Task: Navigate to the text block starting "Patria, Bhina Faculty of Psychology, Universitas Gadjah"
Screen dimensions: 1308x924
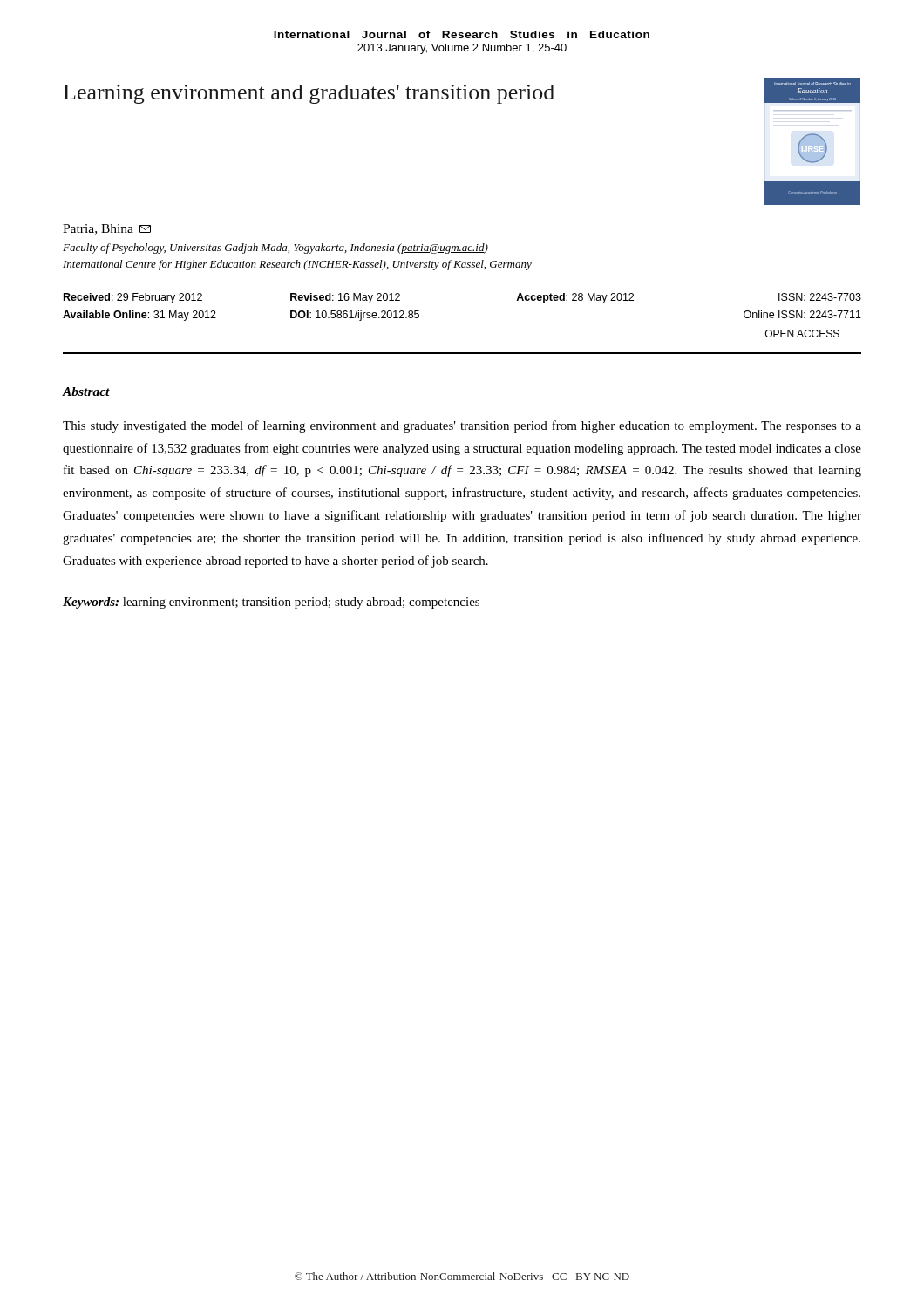Action: pos(462,247)
